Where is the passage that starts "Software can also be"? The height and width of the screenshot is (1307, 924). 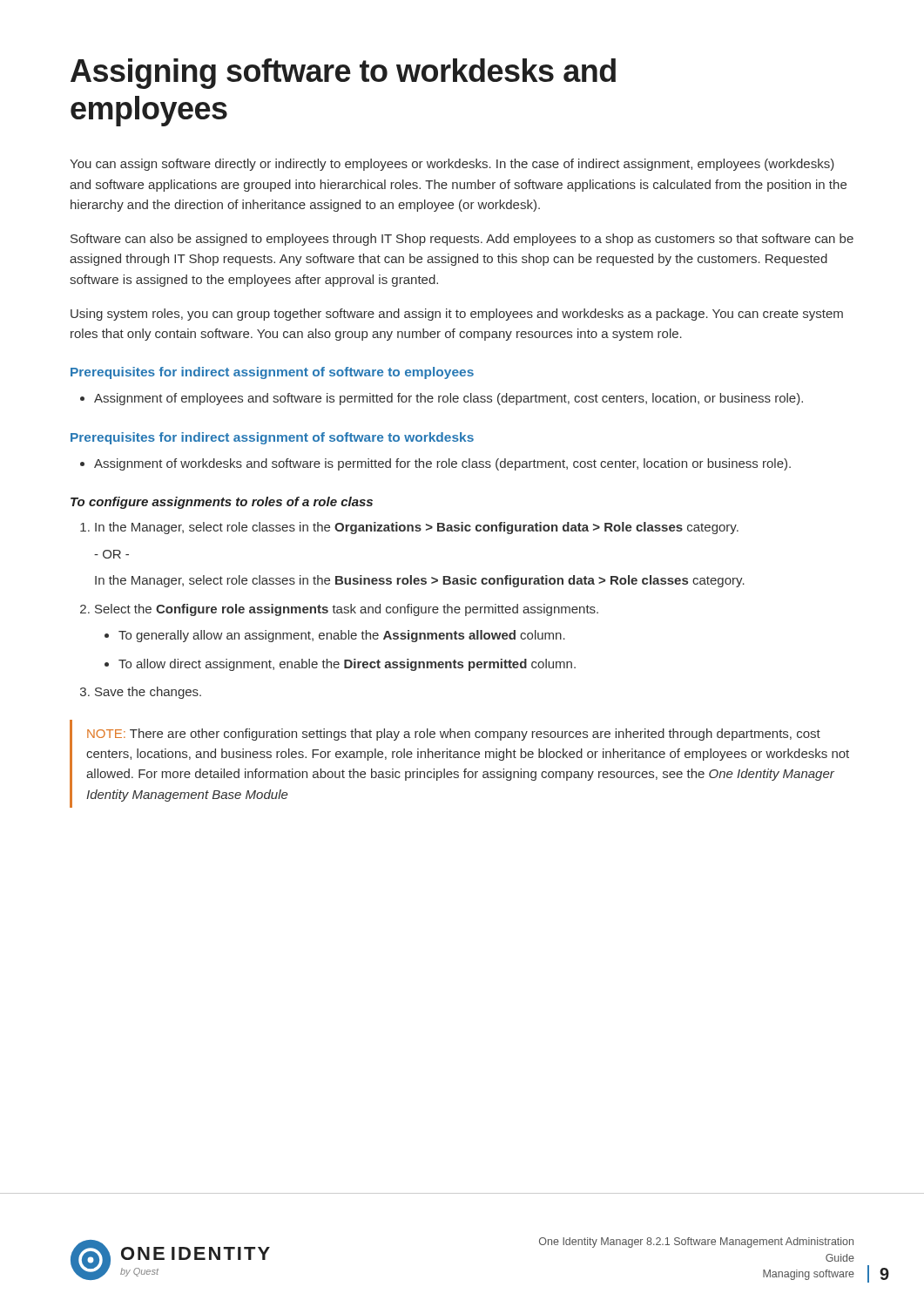coord(462,259)
